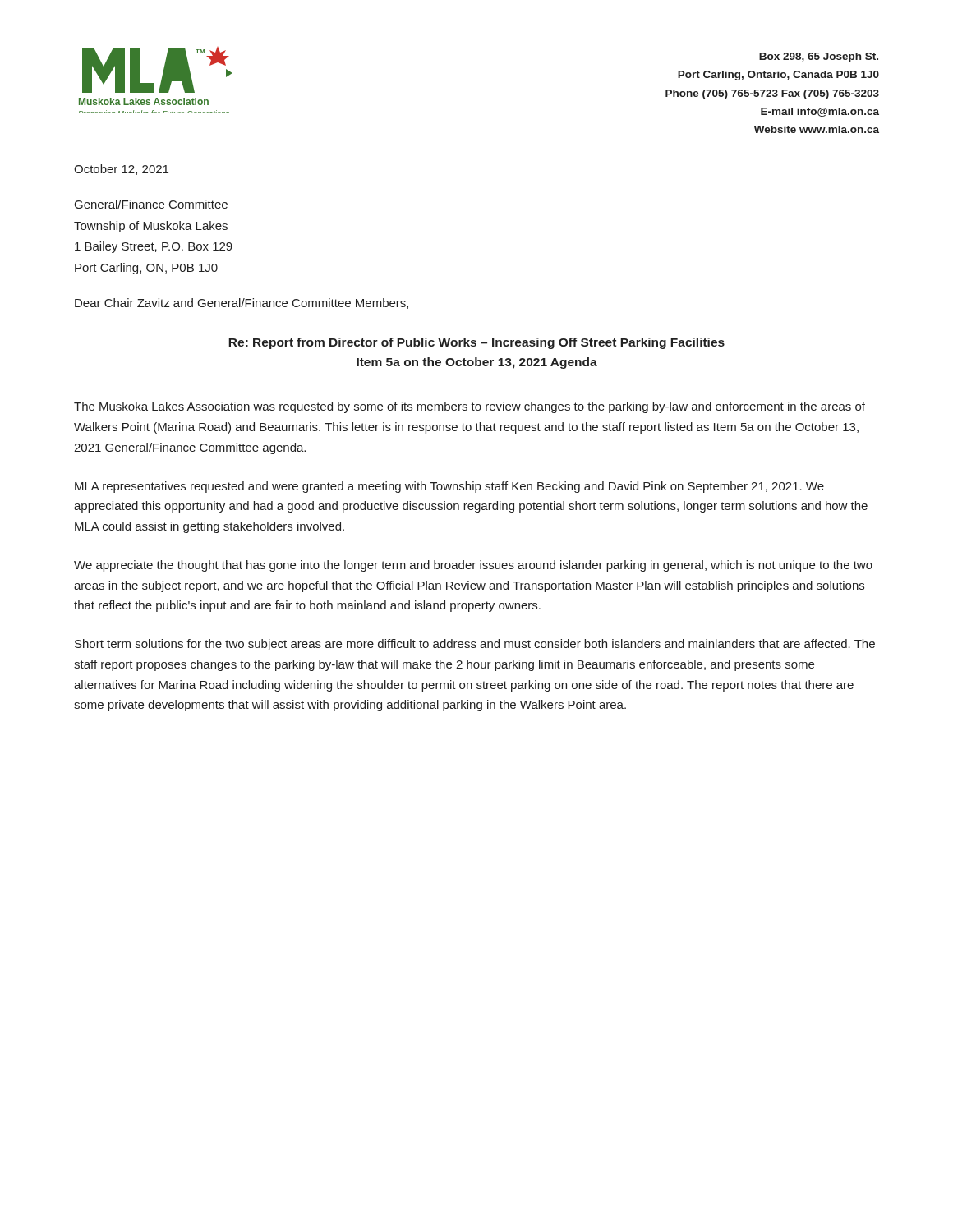
Task: Select the text that says "October 12, 2021"
Action: (x=122, y=169)
